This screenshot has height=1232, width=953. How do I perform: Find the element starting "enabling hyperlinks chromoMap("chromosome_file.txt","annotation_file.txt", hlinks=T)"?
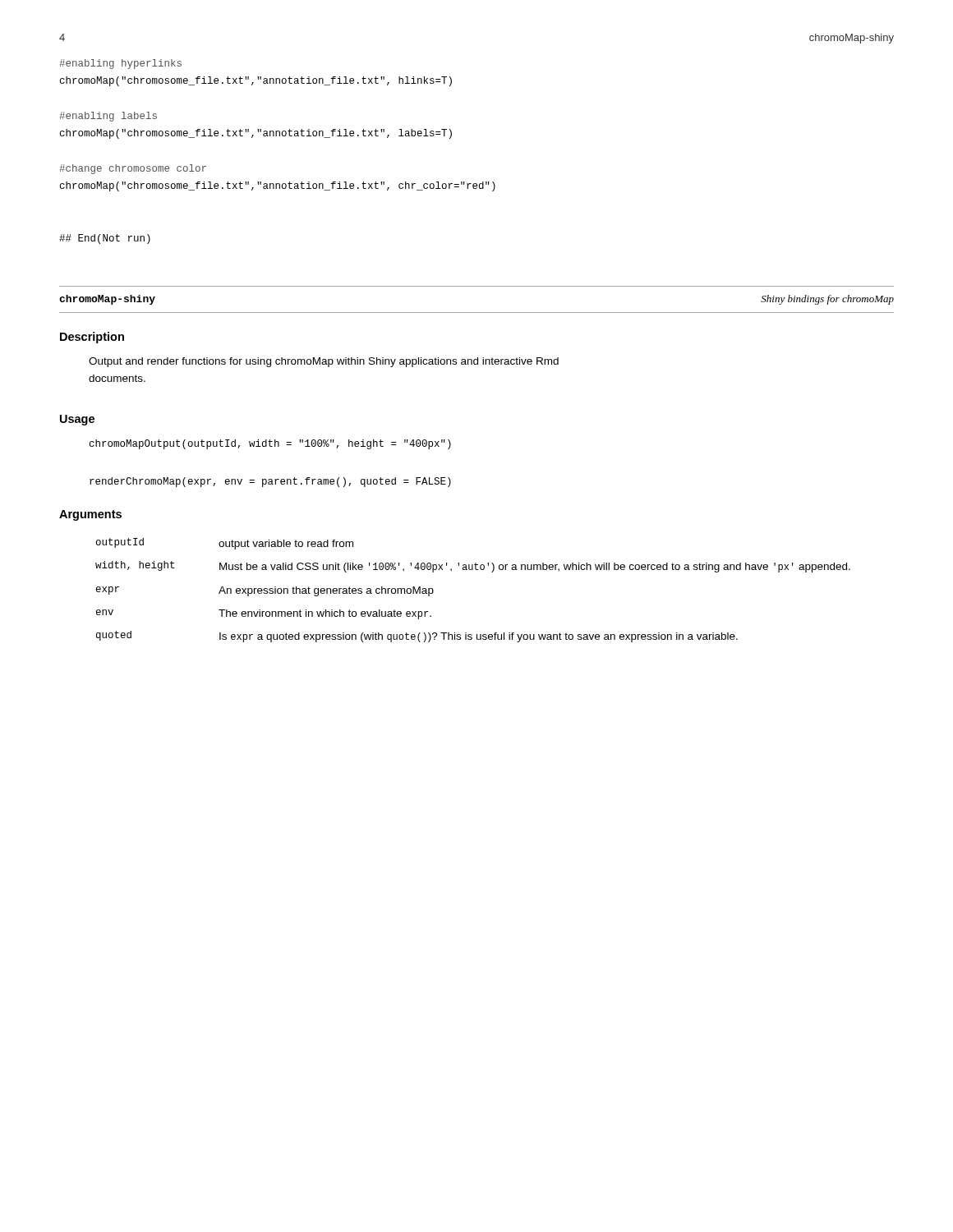[120, 64]
